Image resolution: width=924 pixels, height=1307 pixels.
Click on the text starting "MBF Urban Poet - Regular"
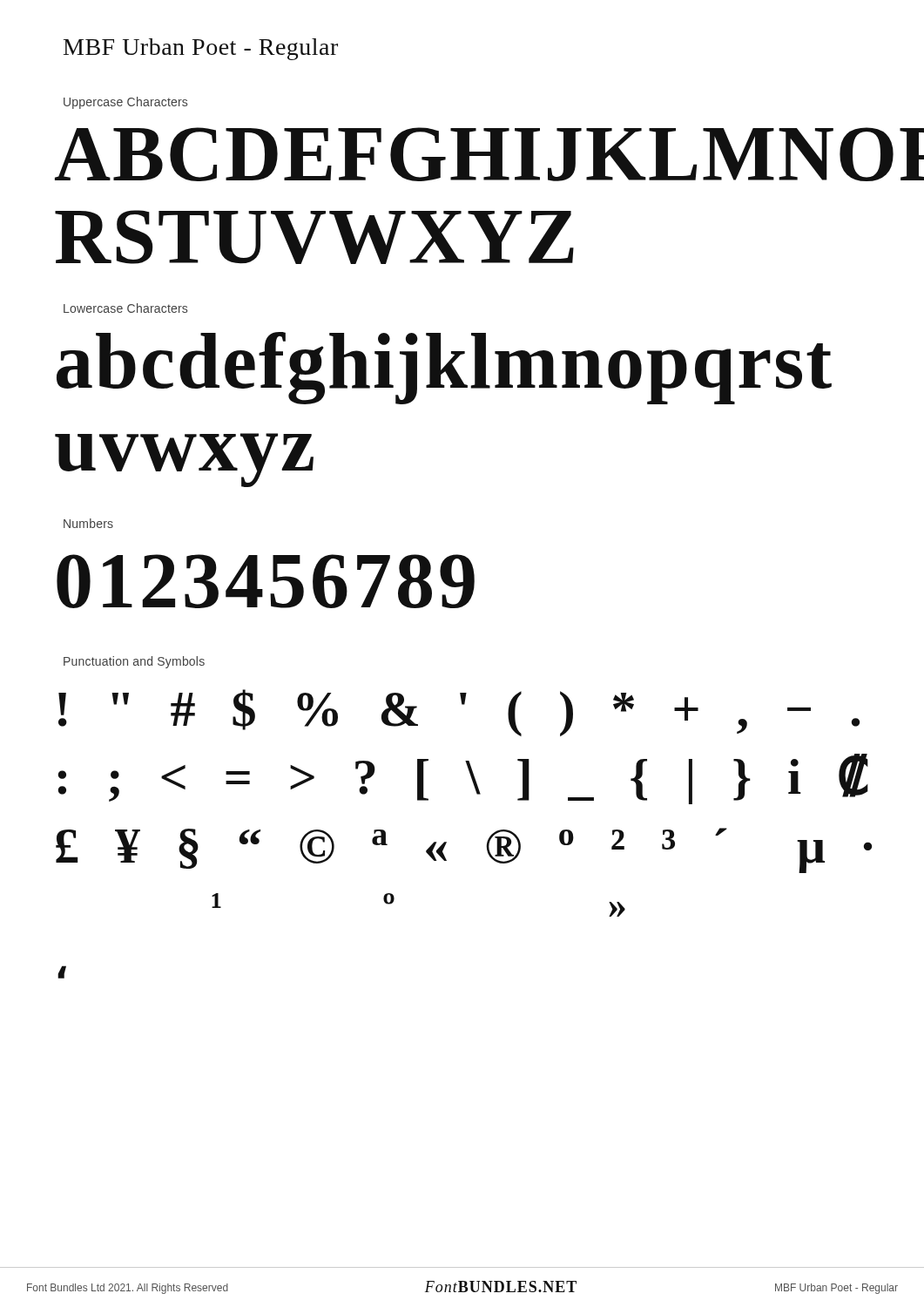coord(201,47)
